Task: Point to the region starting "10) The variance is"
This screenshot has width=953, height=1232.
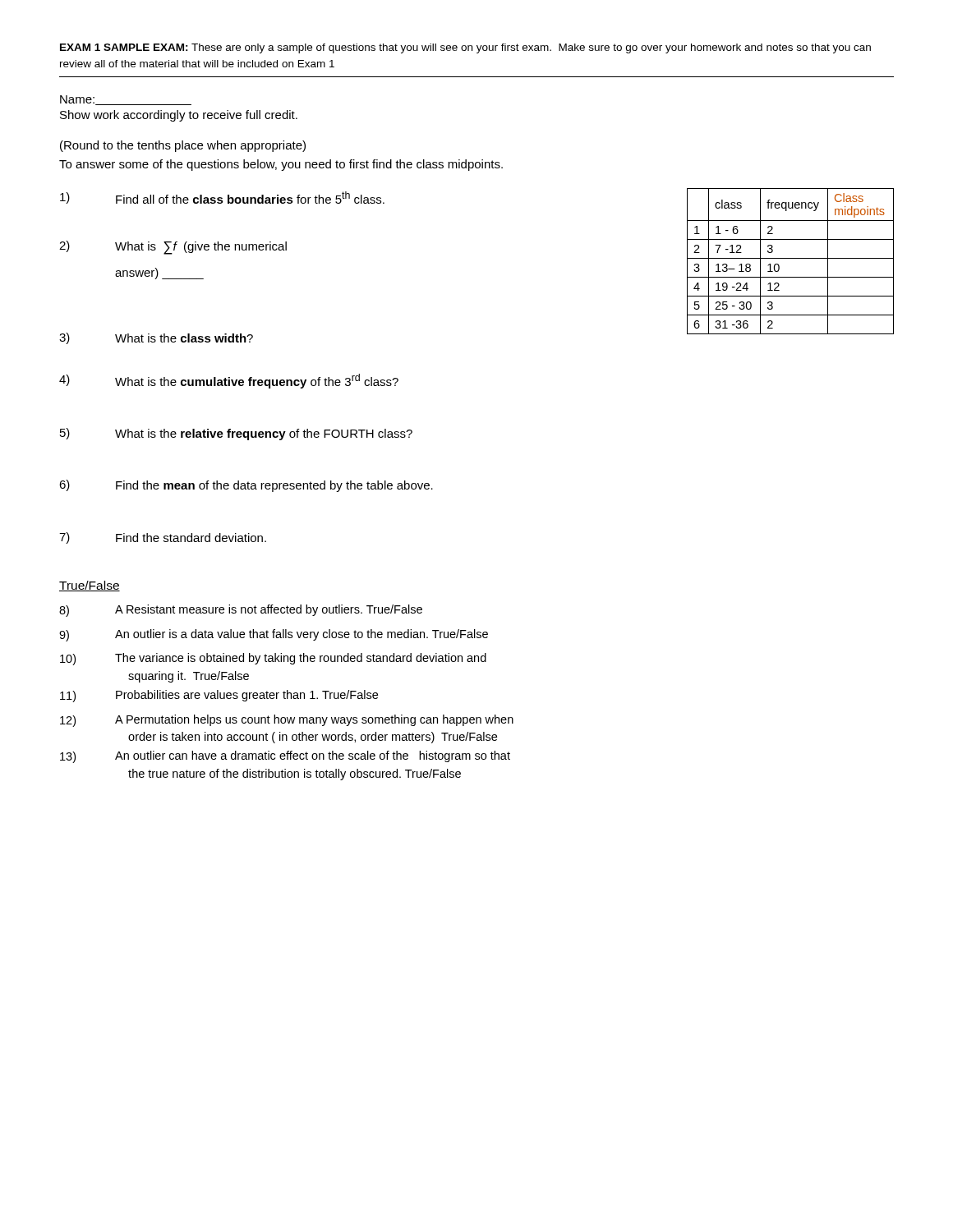Action: pos(476,668)
